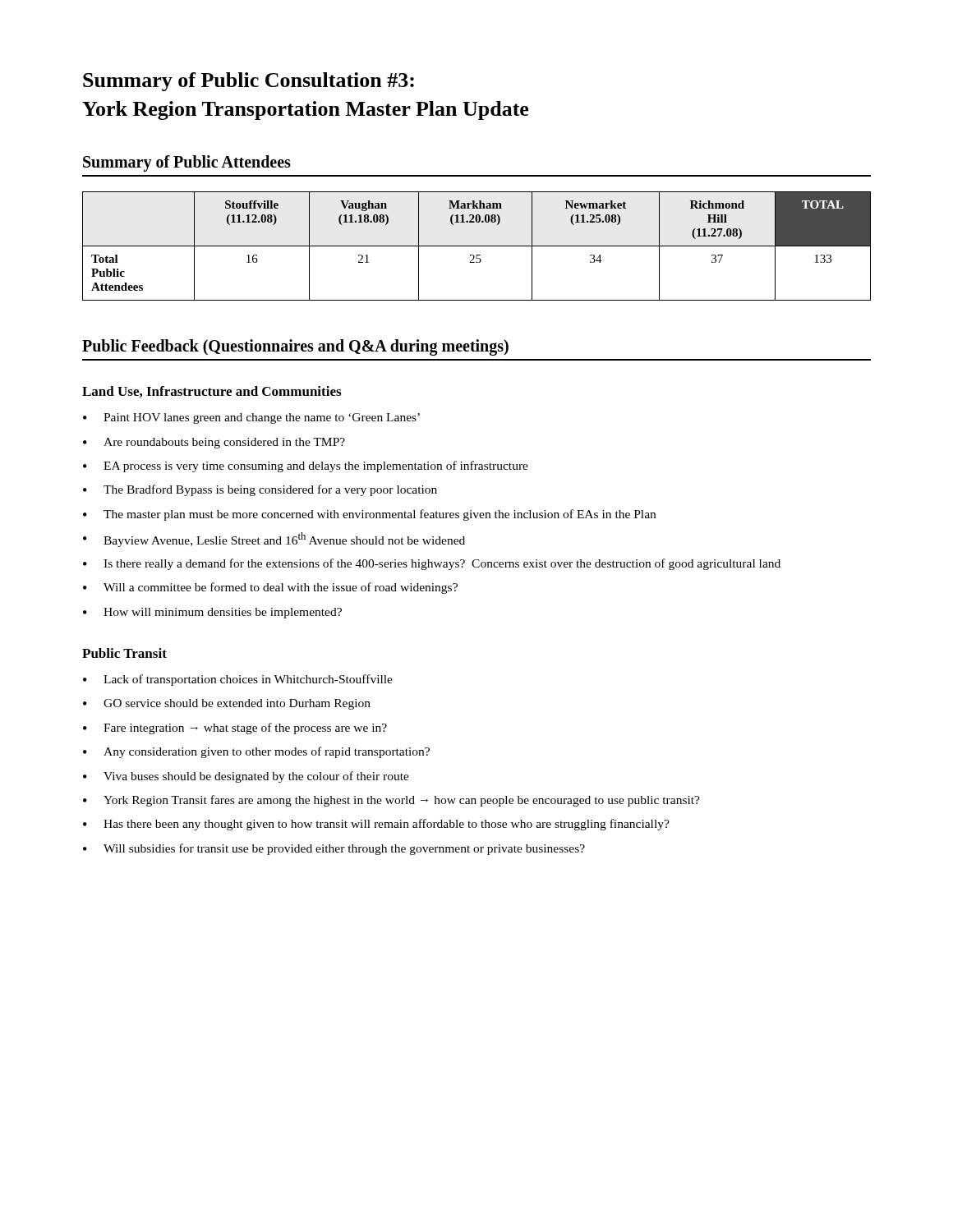Locate the list item containing "• Will a committee be"
Screen dimensions: 1232x953
[x=270, y=588]
